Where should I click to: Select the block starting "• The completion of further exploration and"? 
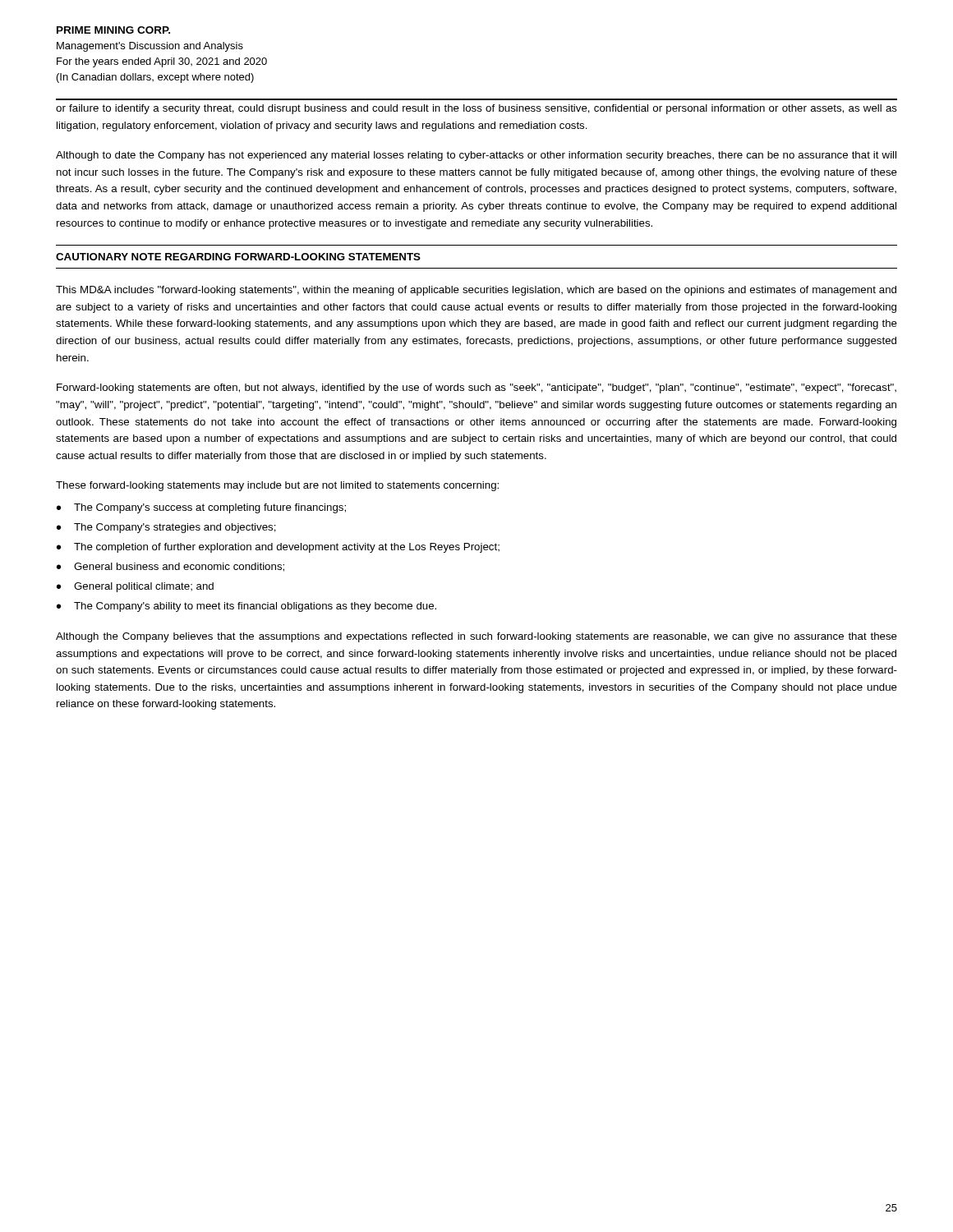pyautogui.click(x=476, y=547)
